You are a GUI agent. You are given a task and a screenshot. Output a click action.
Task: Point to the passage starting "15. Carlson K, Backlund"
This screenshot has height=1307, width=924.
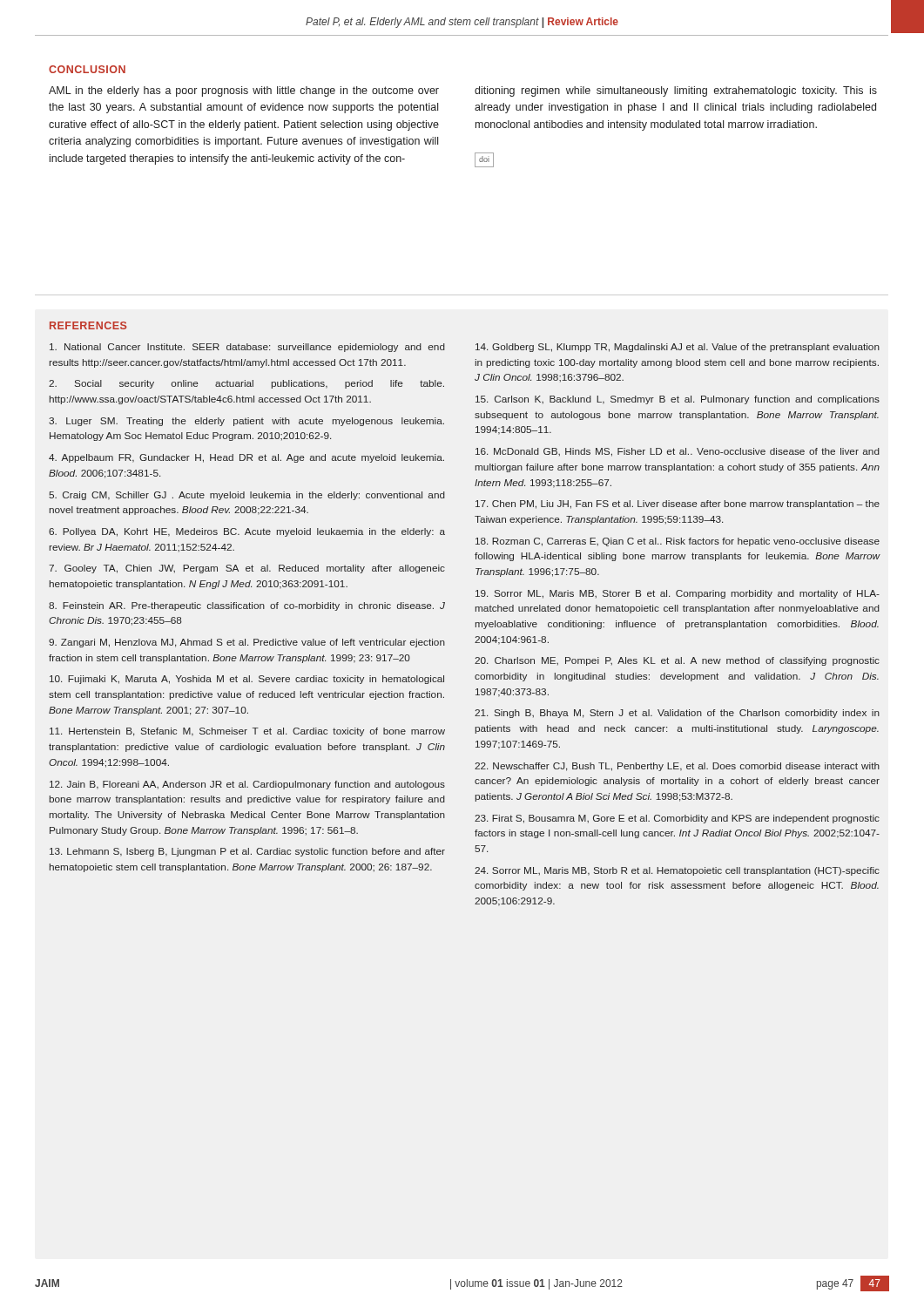677,415
